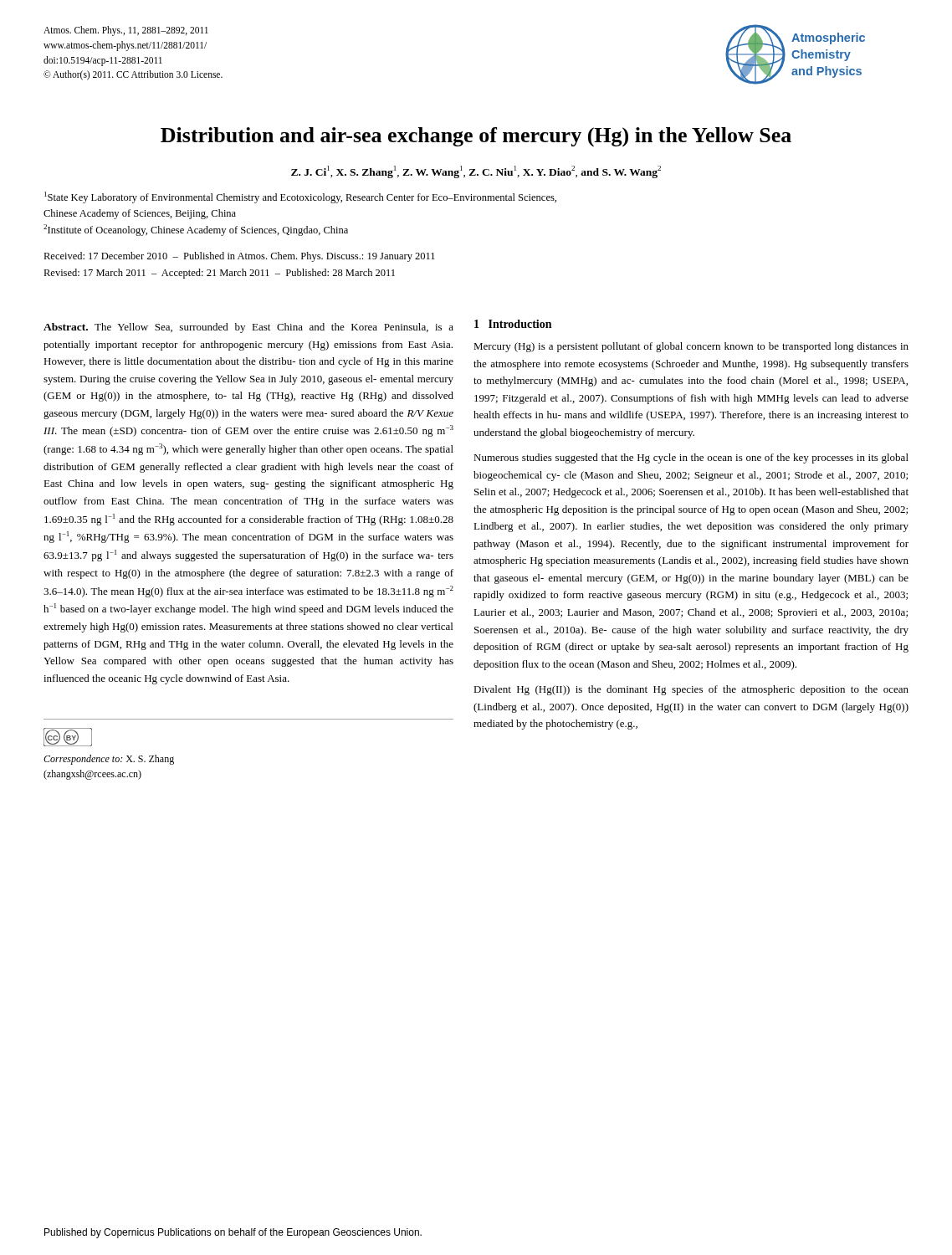
Task: Click on the title that says "Distribution and air-sea exchange of mercury (Hg)"
Action: tap(476, 135)
